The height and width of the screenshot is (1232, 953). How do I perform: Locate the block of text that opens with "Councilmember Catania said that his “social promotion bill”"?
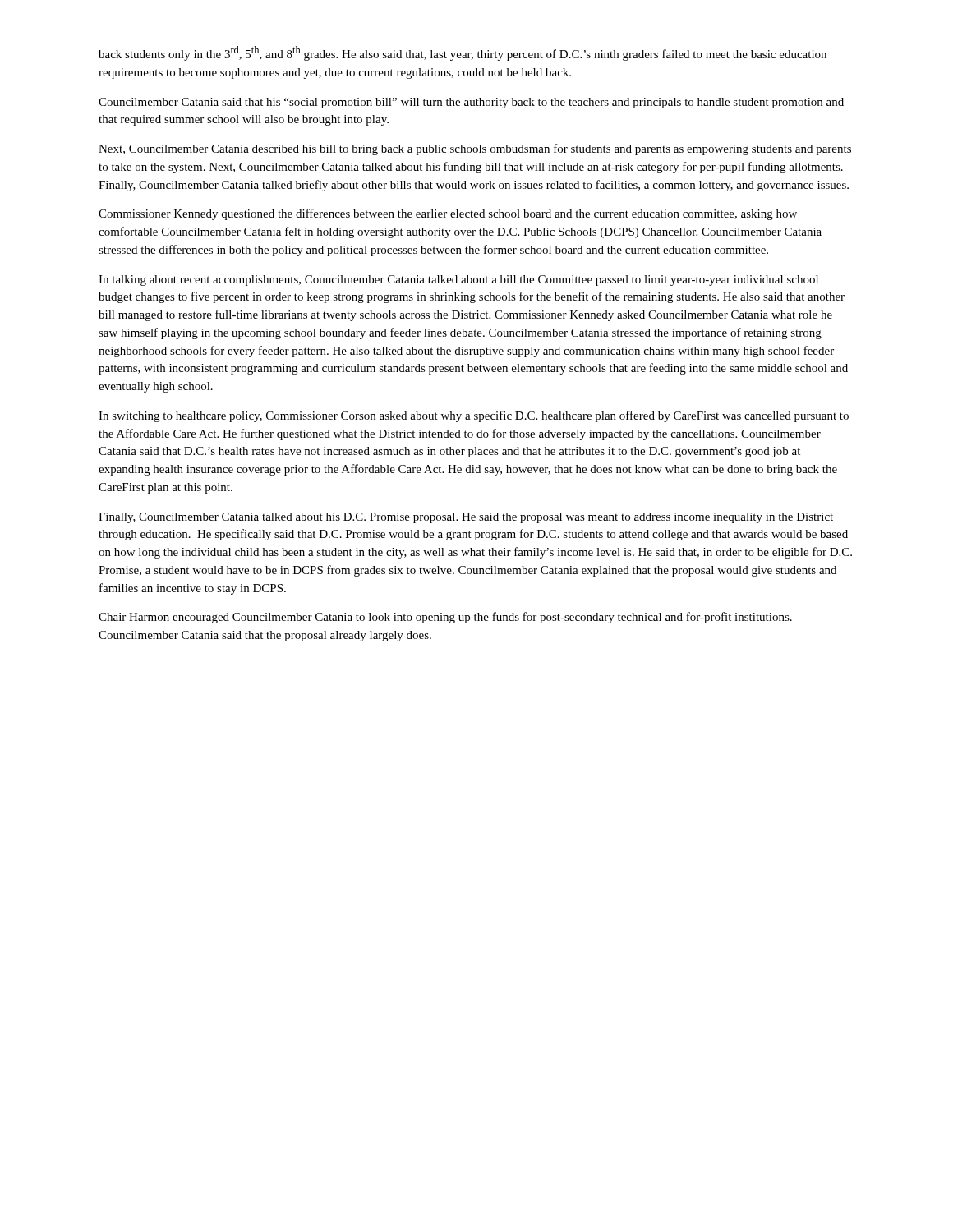471,110
